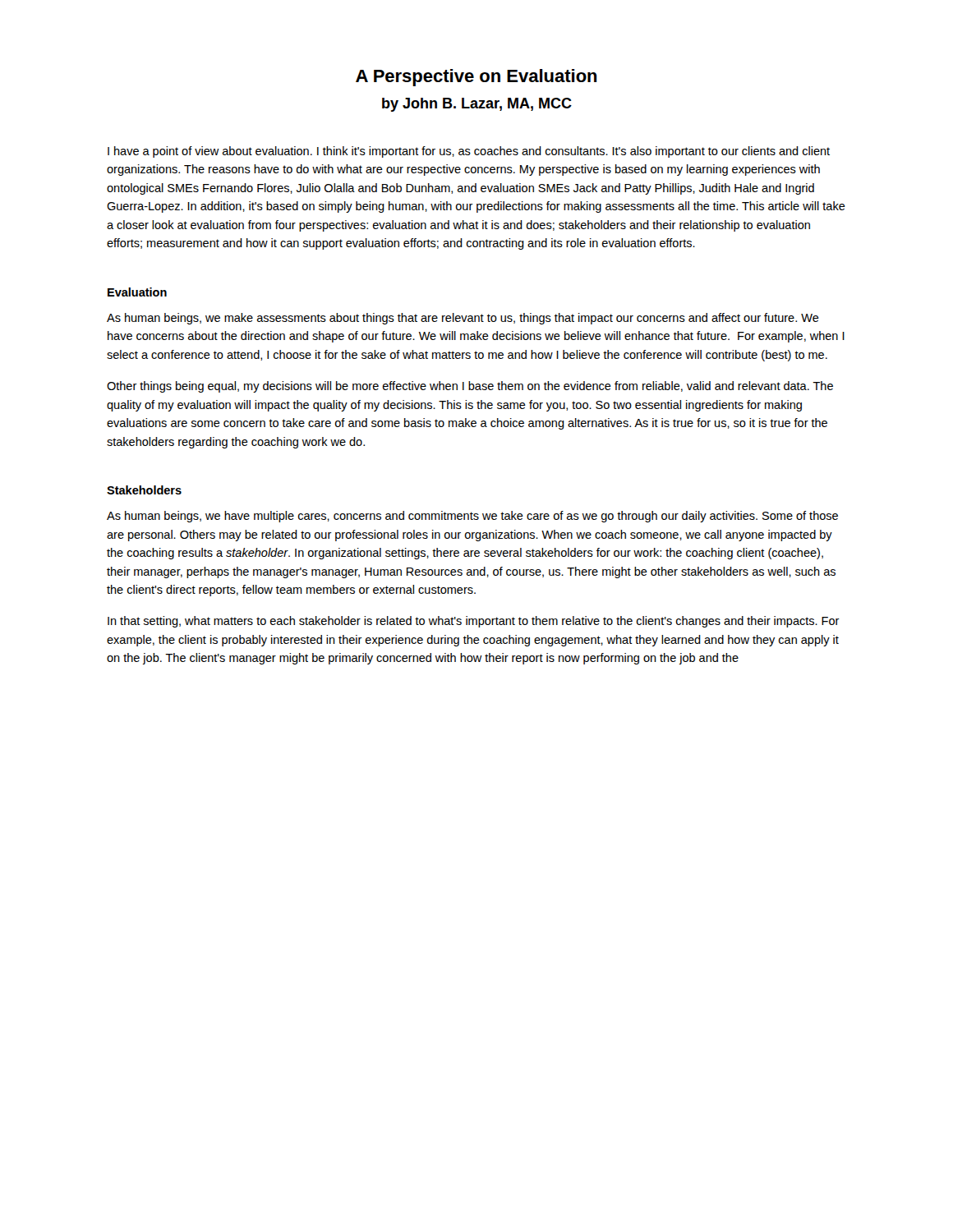
Task: Click the passage that begins "As human beings, we make"
Action: tap(476, 380)
